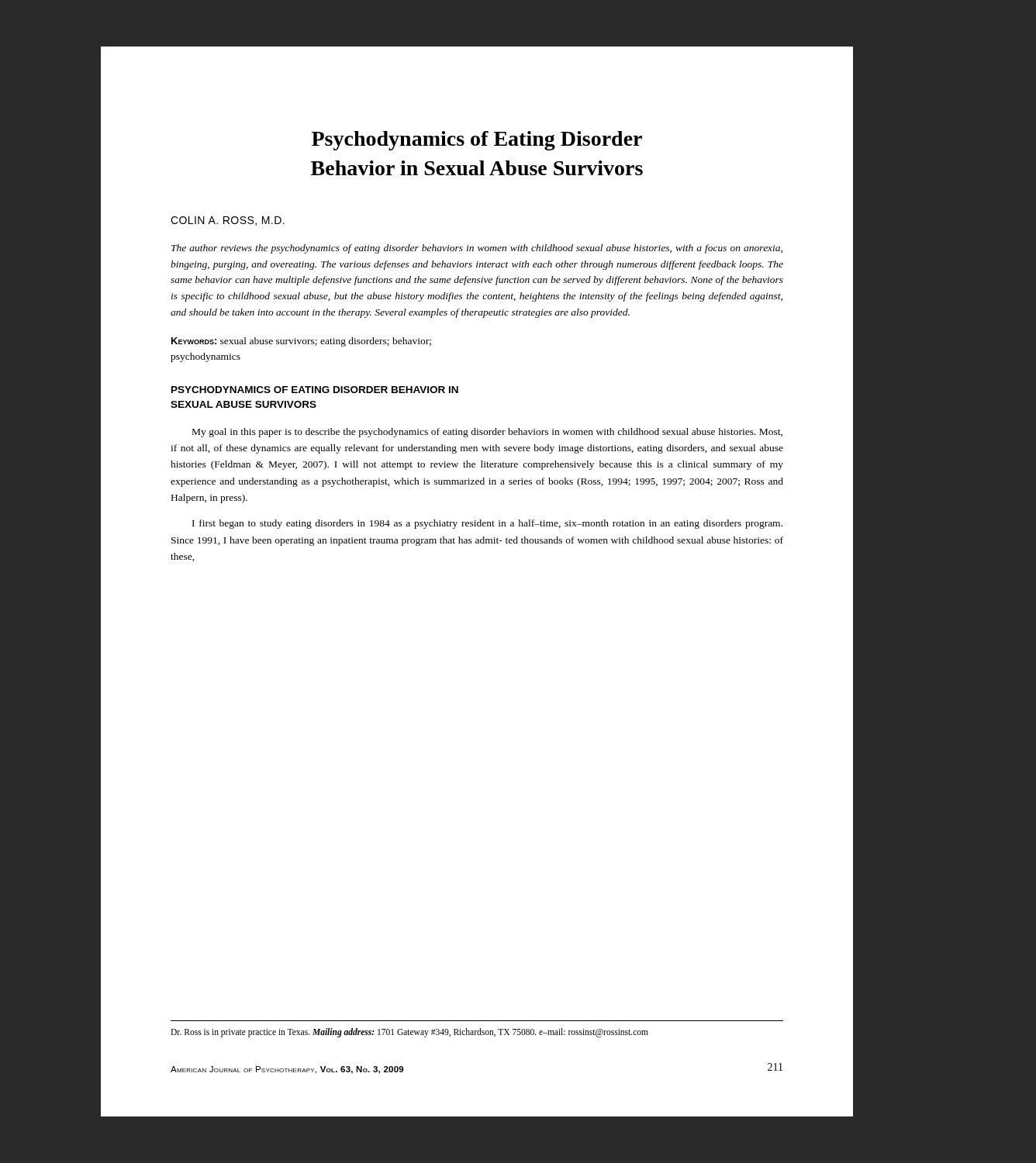Find the text block starting "My goal in this paper is"
Viewport: 1036px width, 1163px height.
click(477, 464)
